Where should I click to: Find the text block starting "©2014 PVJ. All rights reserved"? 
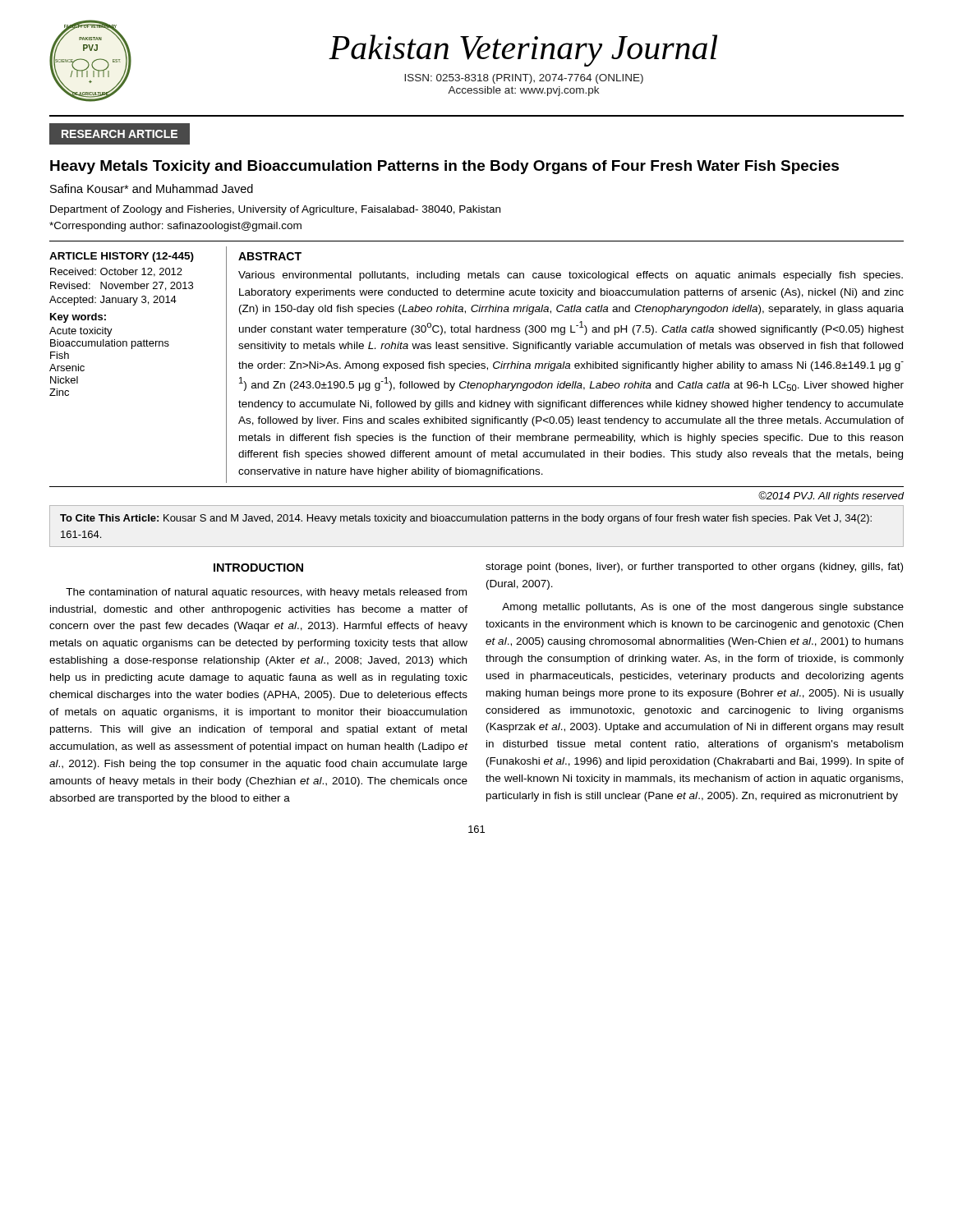coord(831,496)
